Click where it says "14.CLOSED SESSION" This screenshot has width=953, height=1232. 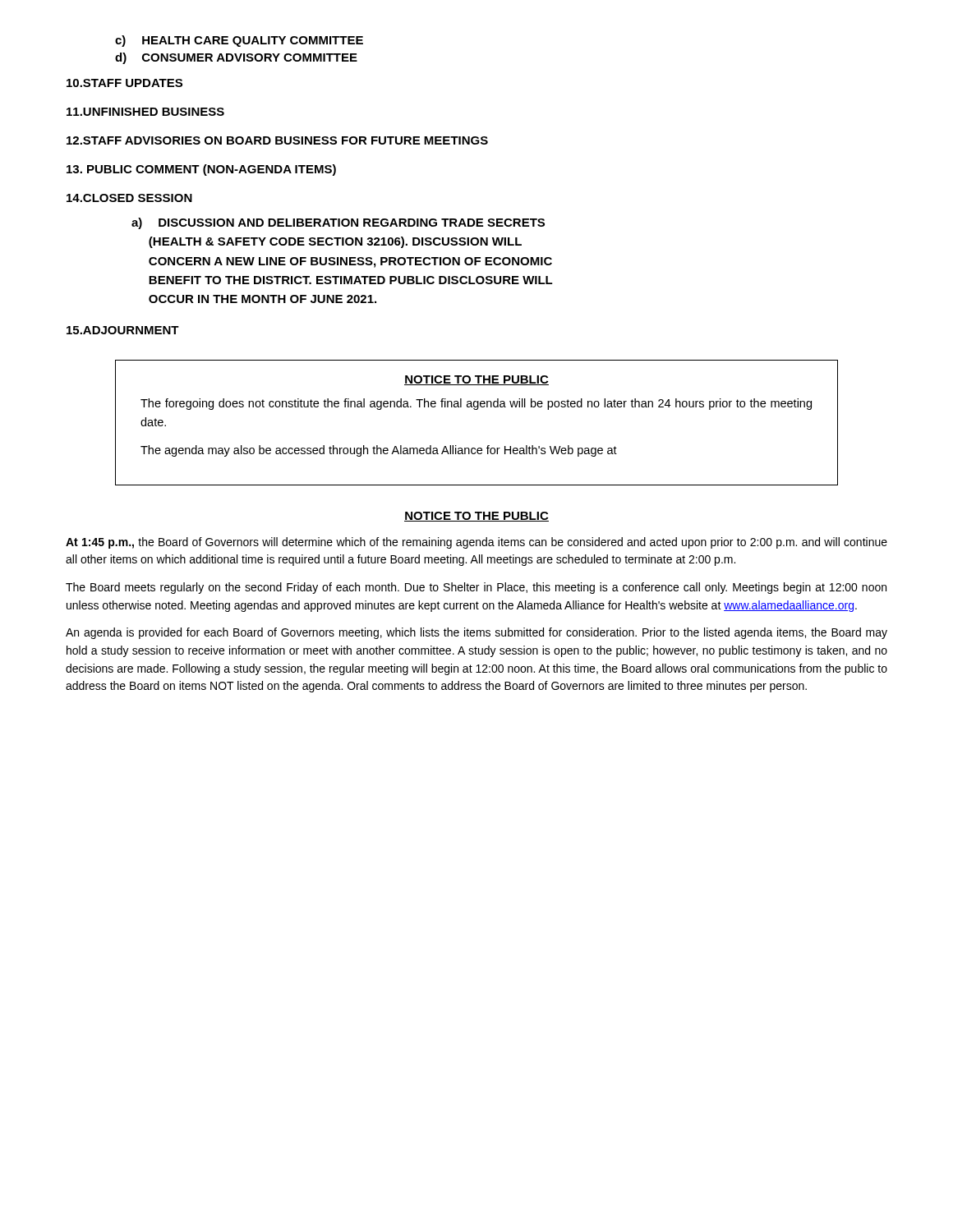[129, 198]
